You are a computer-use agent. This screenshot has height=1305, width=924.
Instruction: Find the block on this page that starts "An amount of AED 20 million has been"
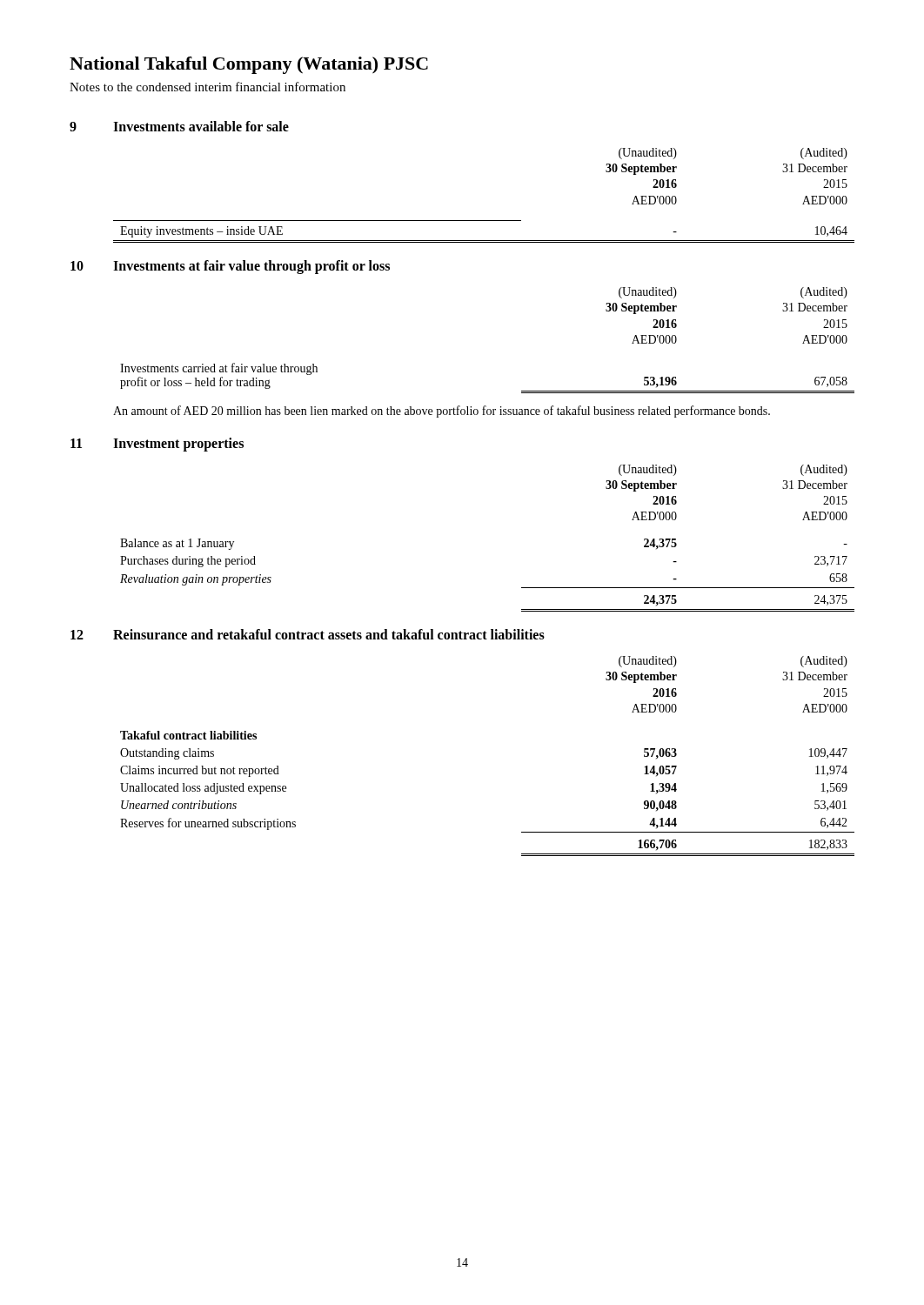coord(442,411)
